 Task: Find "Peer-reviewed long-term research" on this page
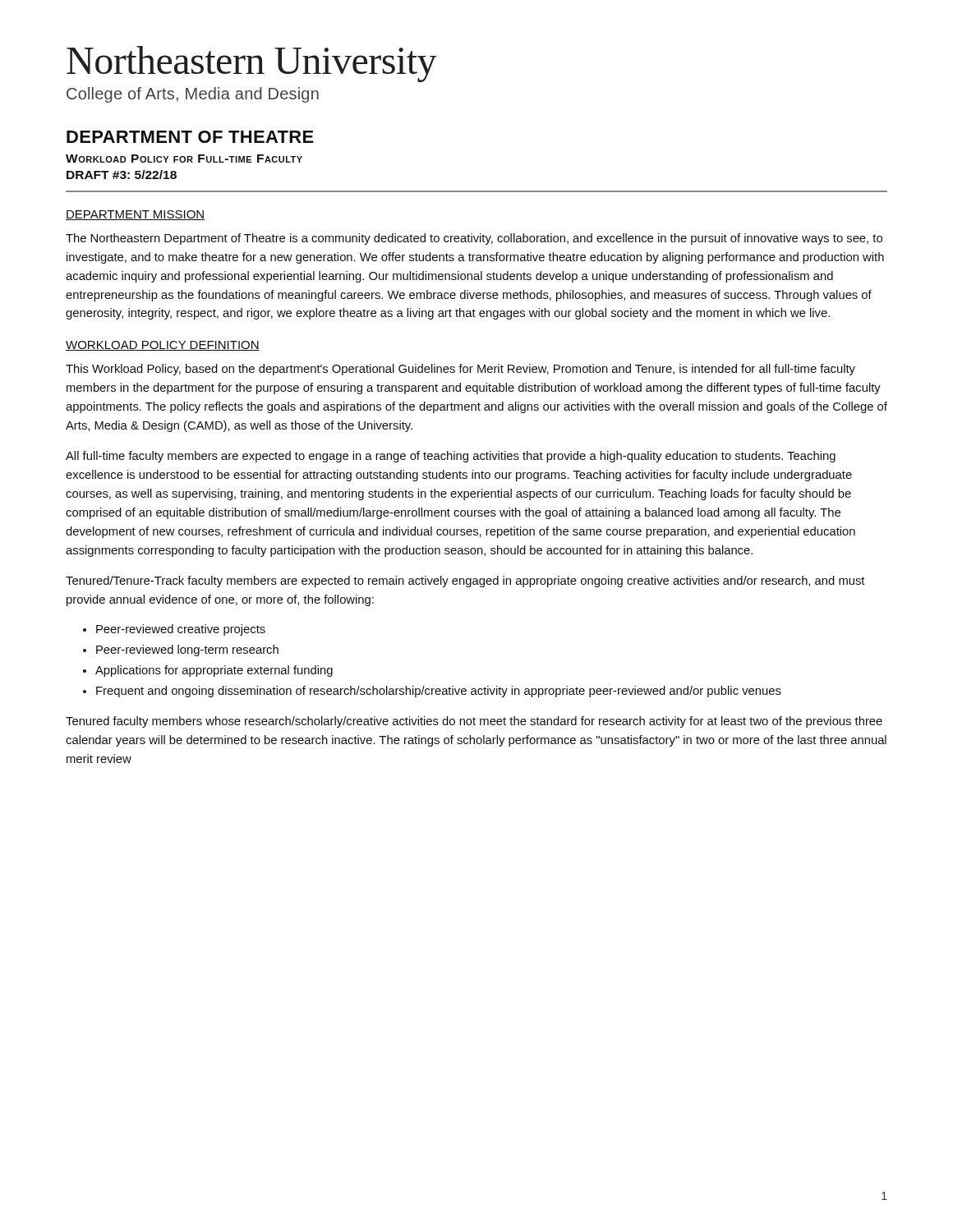click(x=187, y=650)
